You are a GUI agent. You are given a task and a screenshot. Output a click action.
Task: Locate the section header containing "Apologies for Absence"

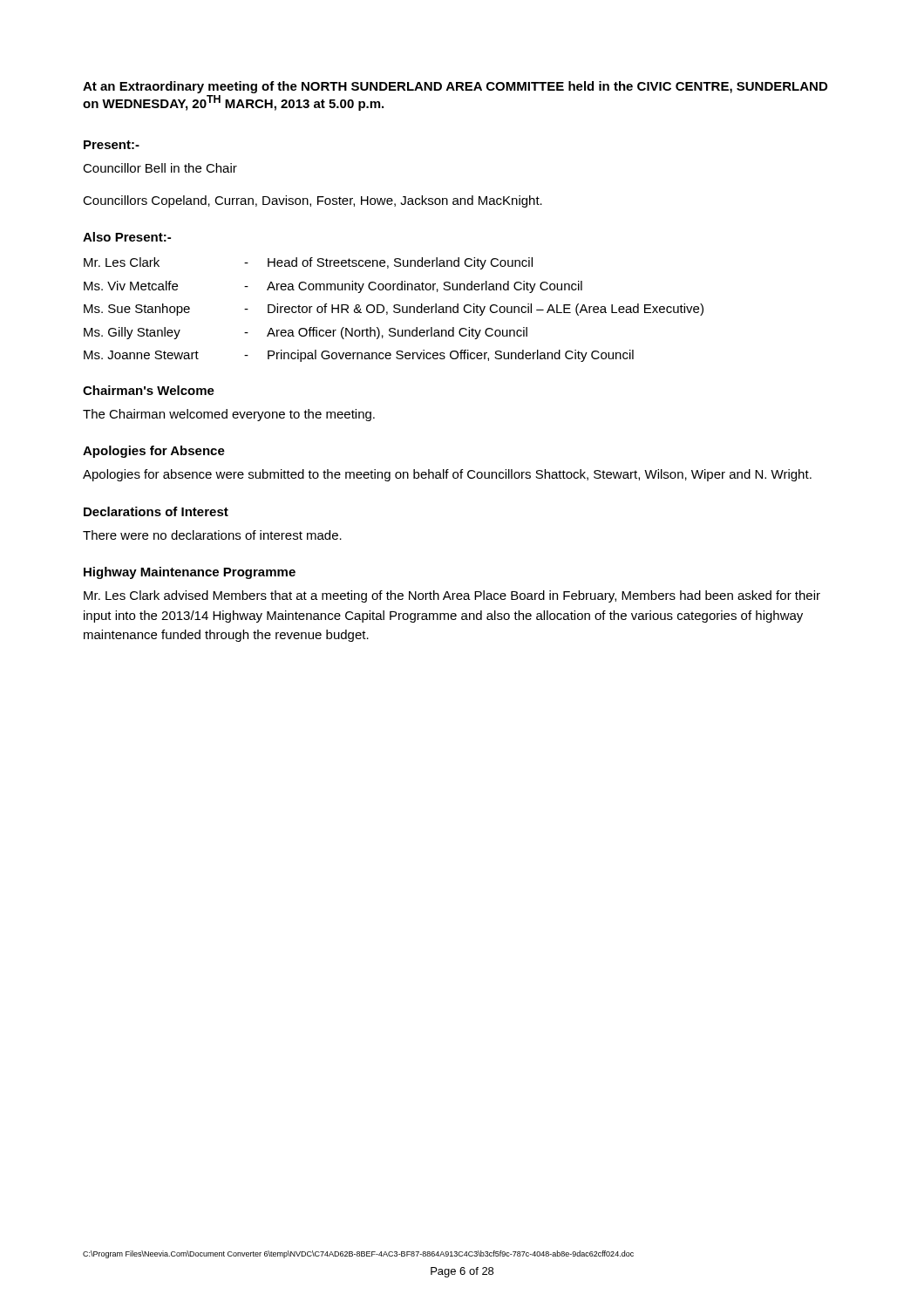point(154,450)
